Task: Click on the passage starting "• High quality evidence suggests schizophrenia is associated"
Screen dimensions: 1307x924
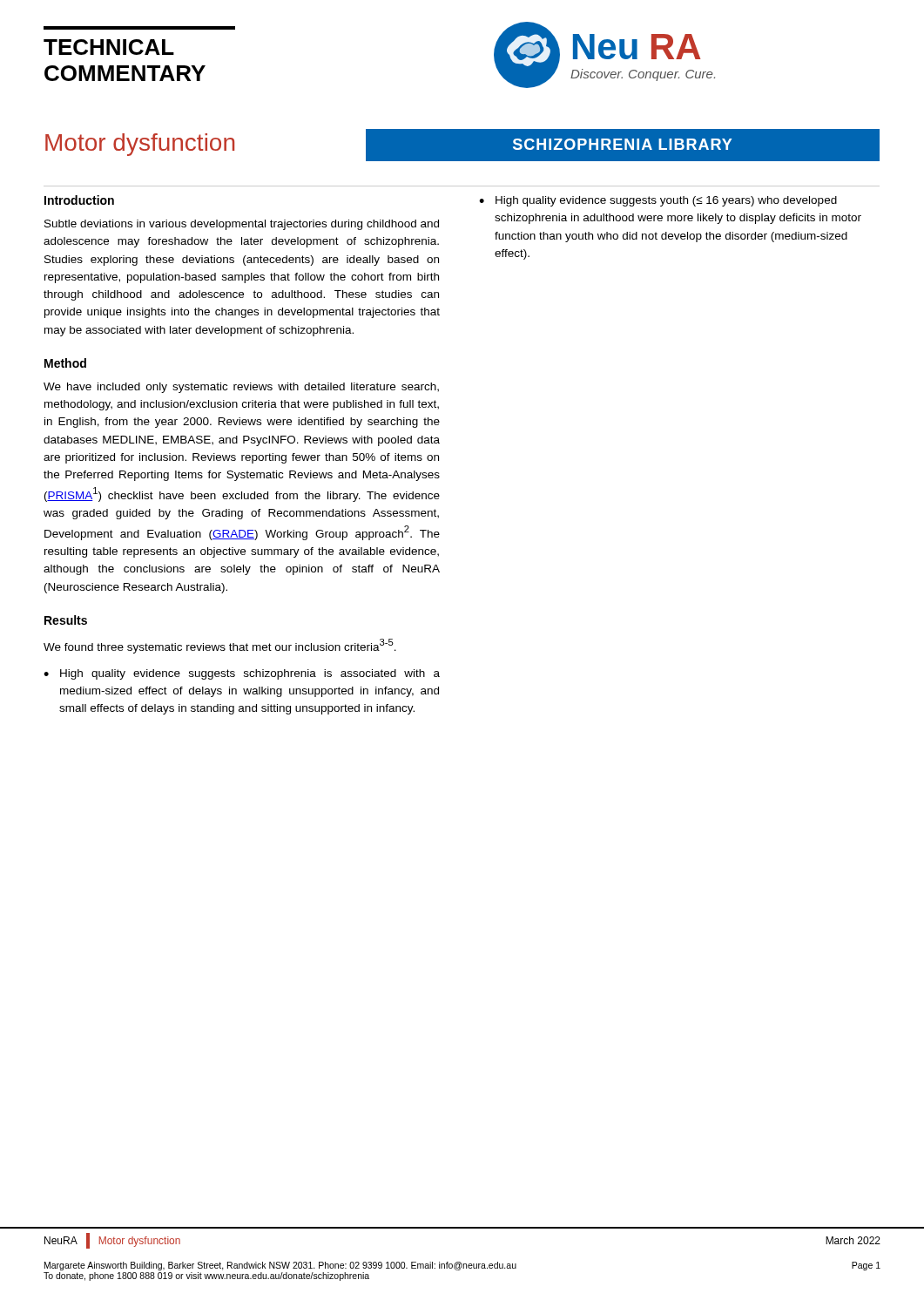Action: (242, 691)
